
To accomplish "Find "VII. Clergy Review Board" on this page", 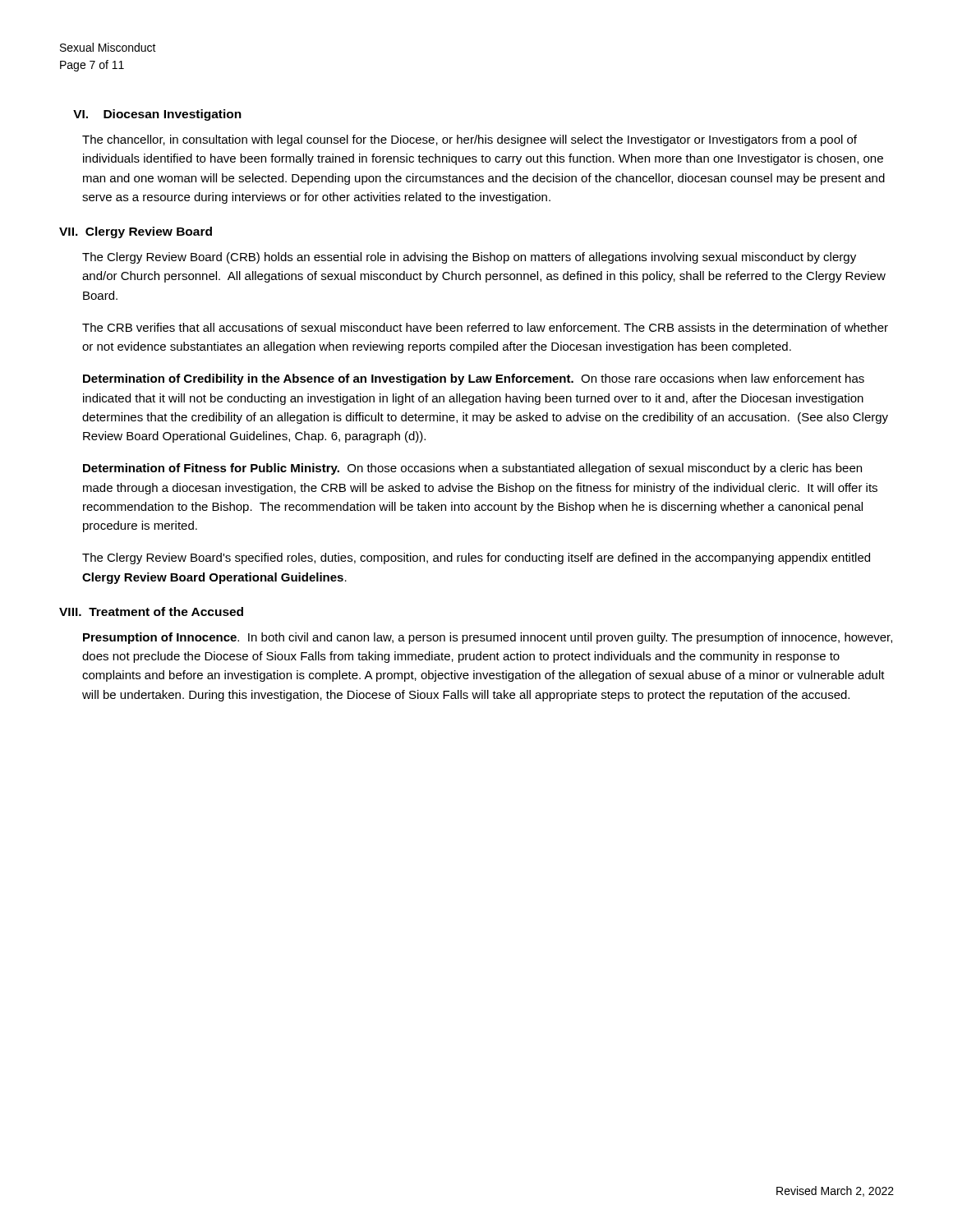I will [136, 231].
